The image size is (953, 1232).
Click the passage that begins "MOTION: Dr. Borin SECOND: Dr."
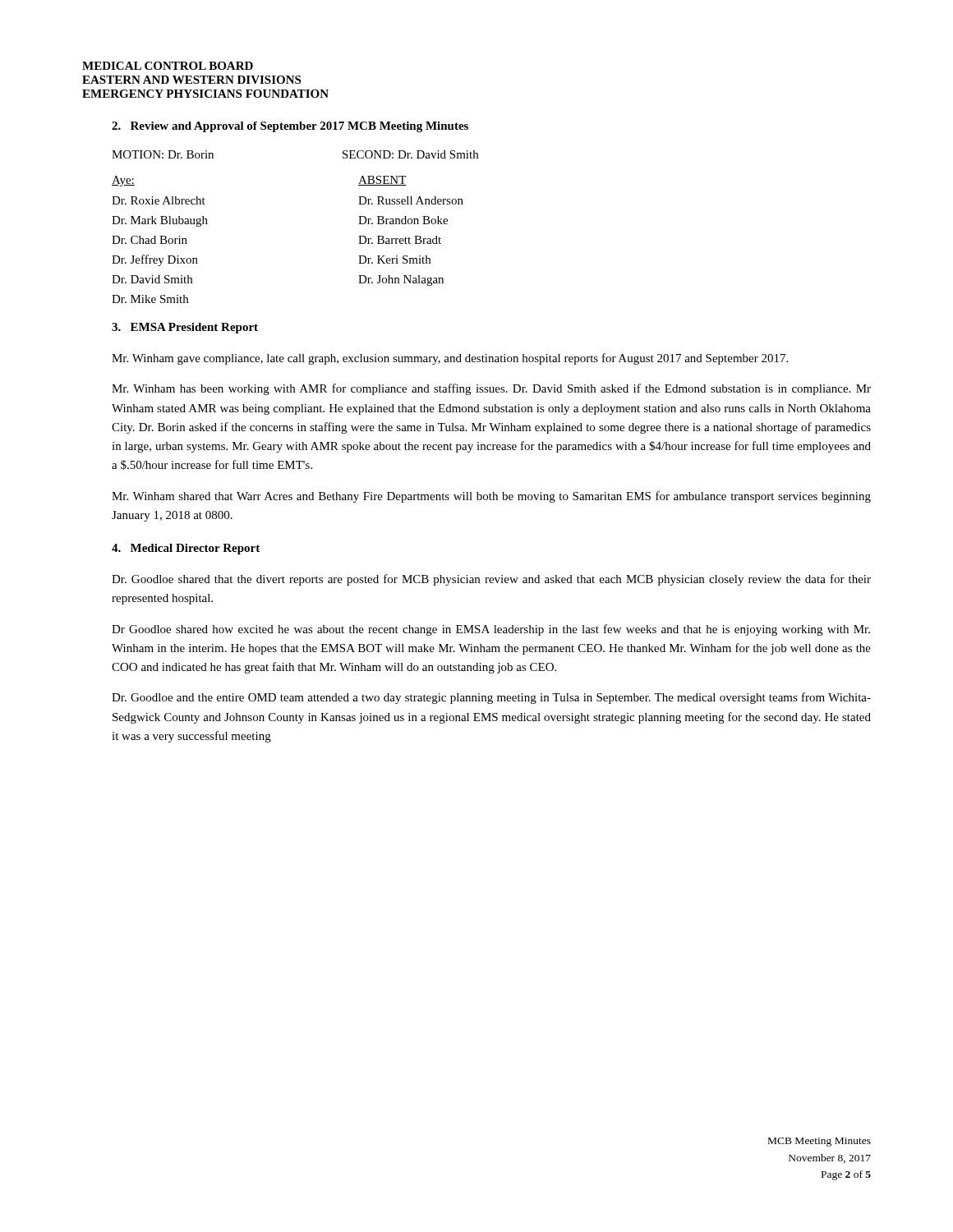click(x=162, y=154)
